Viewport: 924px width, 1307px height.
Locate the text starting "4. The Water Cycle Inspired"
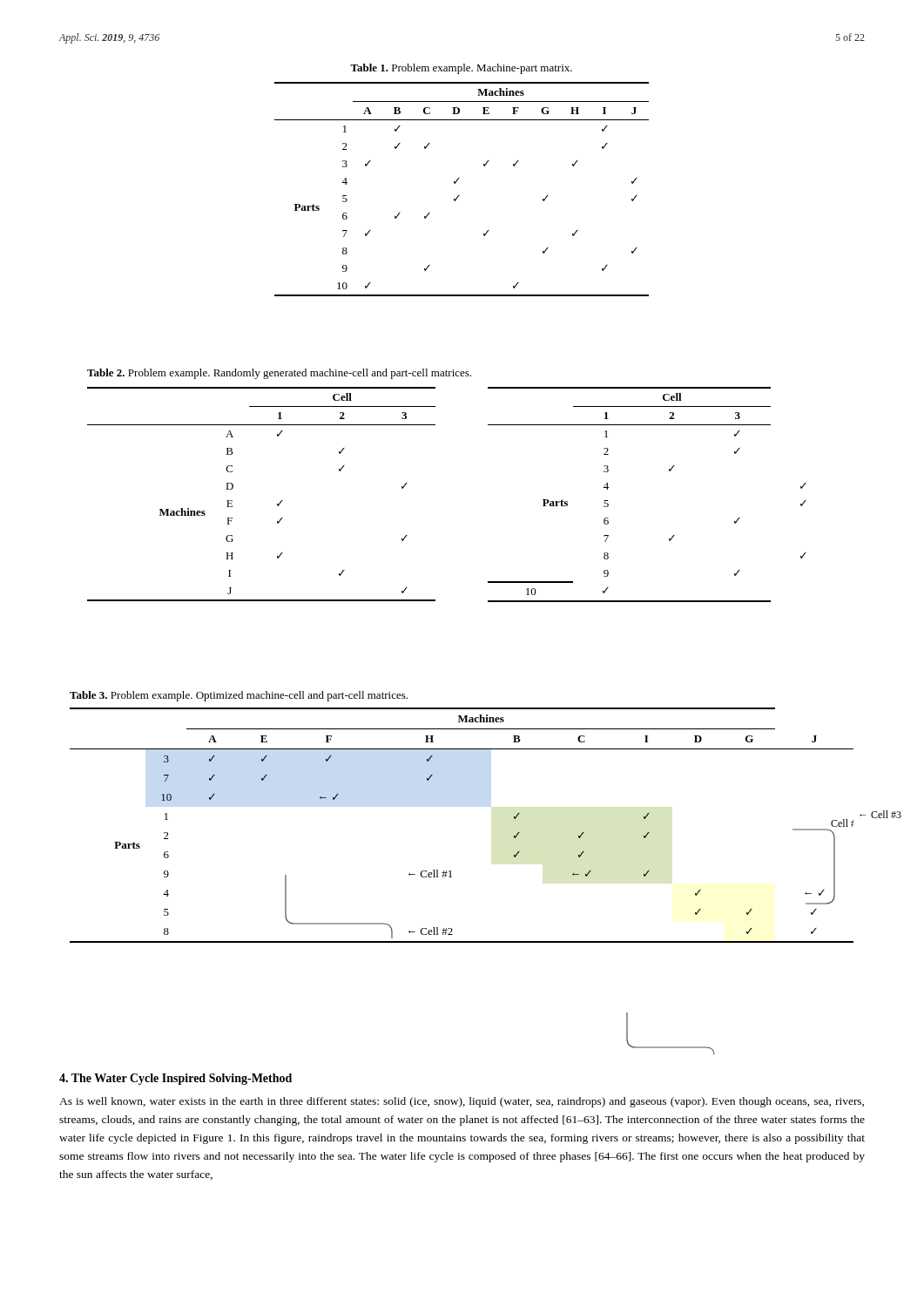point(176,1078)
